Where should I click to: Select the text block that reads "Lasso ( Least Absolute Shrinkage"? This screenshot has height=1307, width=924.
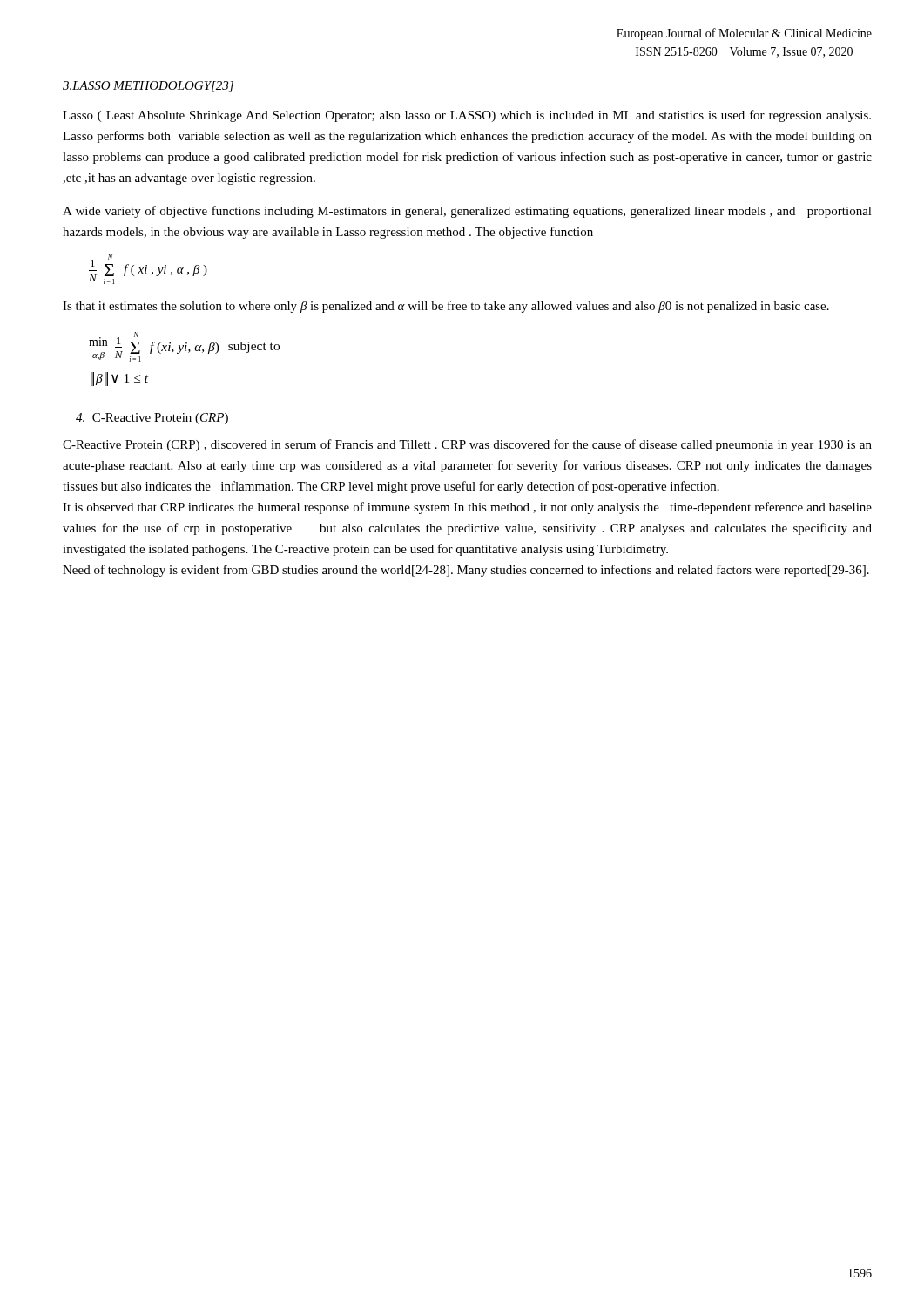467,146
